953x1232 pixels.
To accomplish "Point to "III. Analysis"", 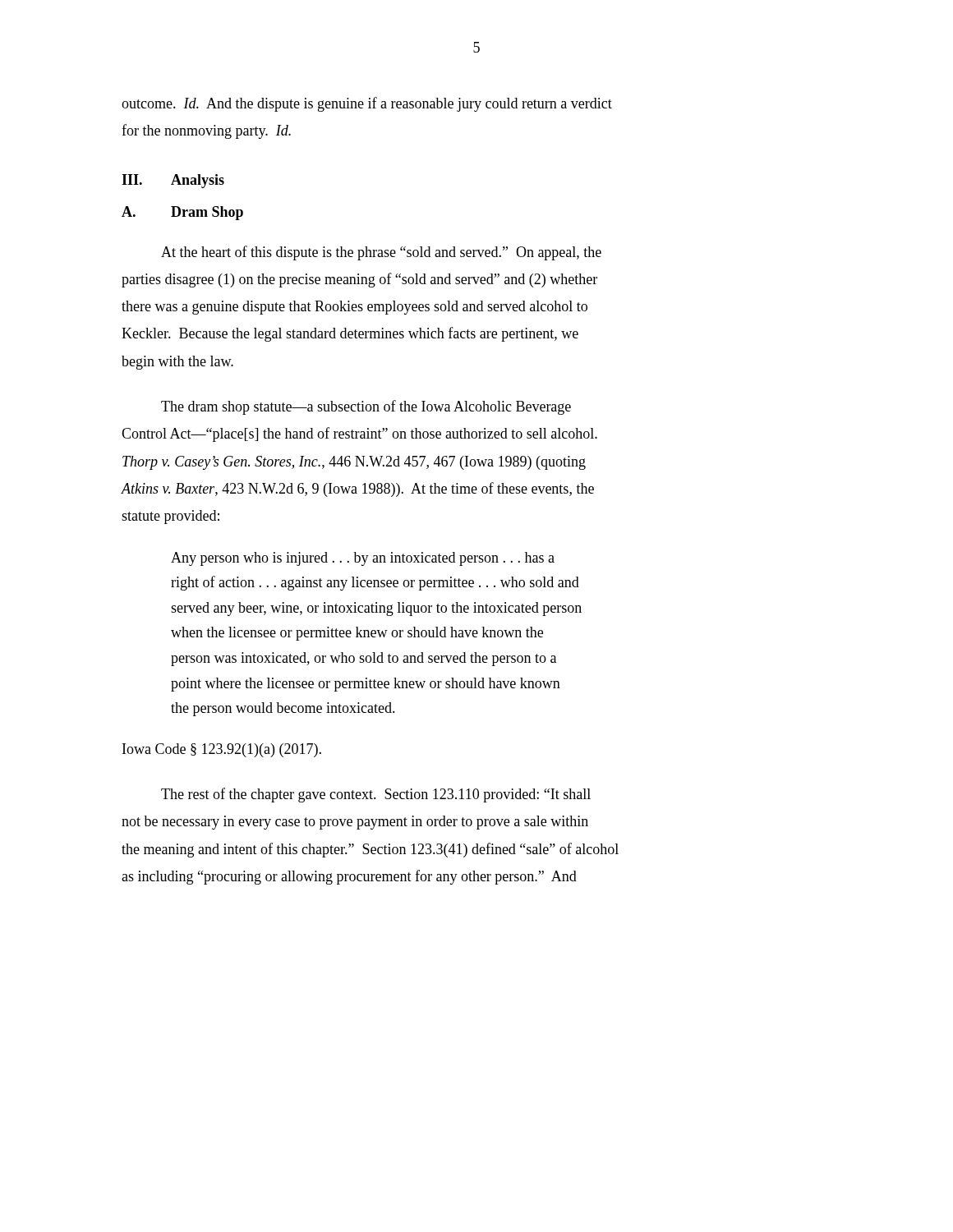I will (x=173, y=180).
